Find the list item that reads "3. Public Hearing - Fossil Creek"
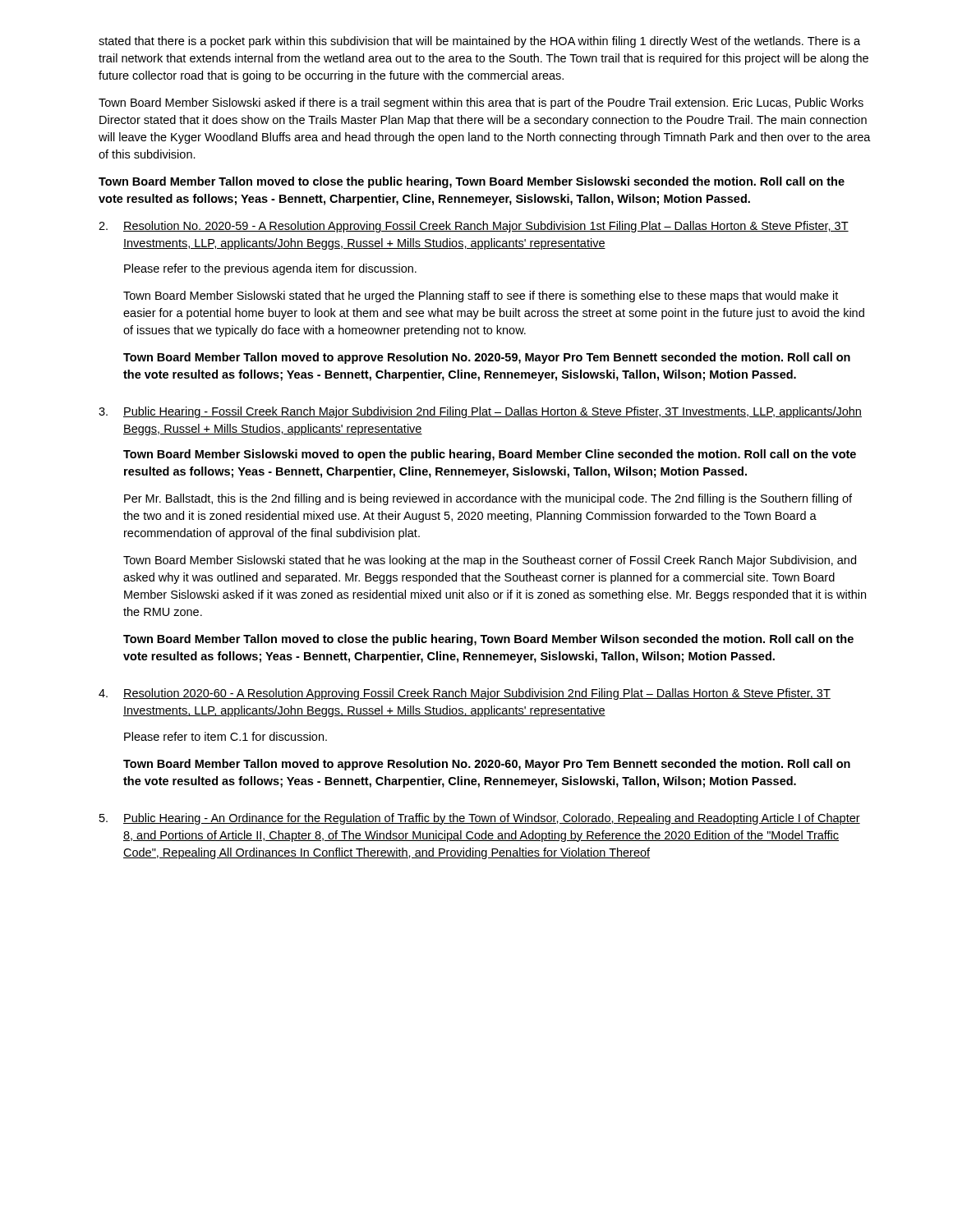 pos(480,412)
